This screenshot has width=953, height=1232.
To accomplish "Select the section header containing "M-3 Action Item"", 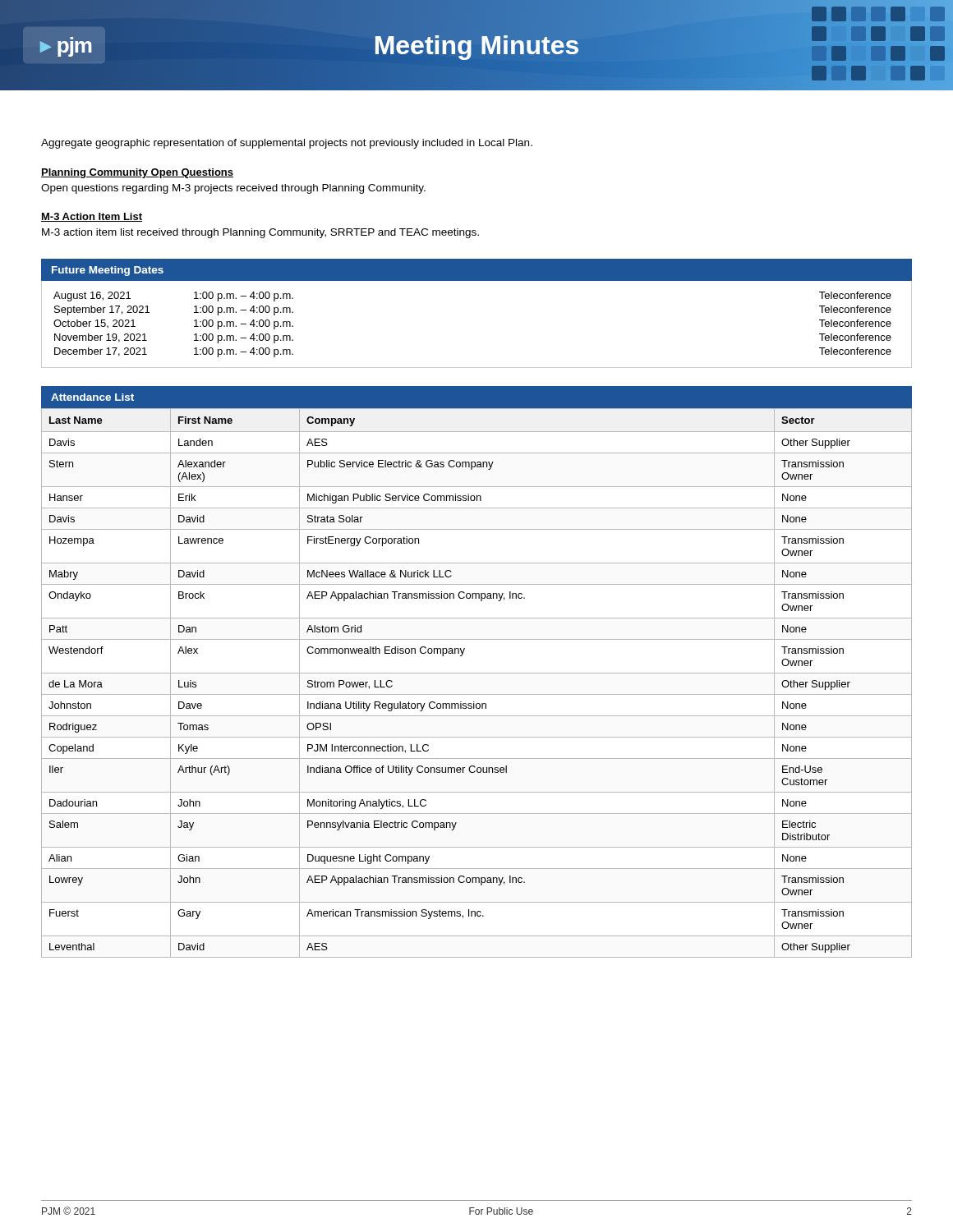I will 92,216.
